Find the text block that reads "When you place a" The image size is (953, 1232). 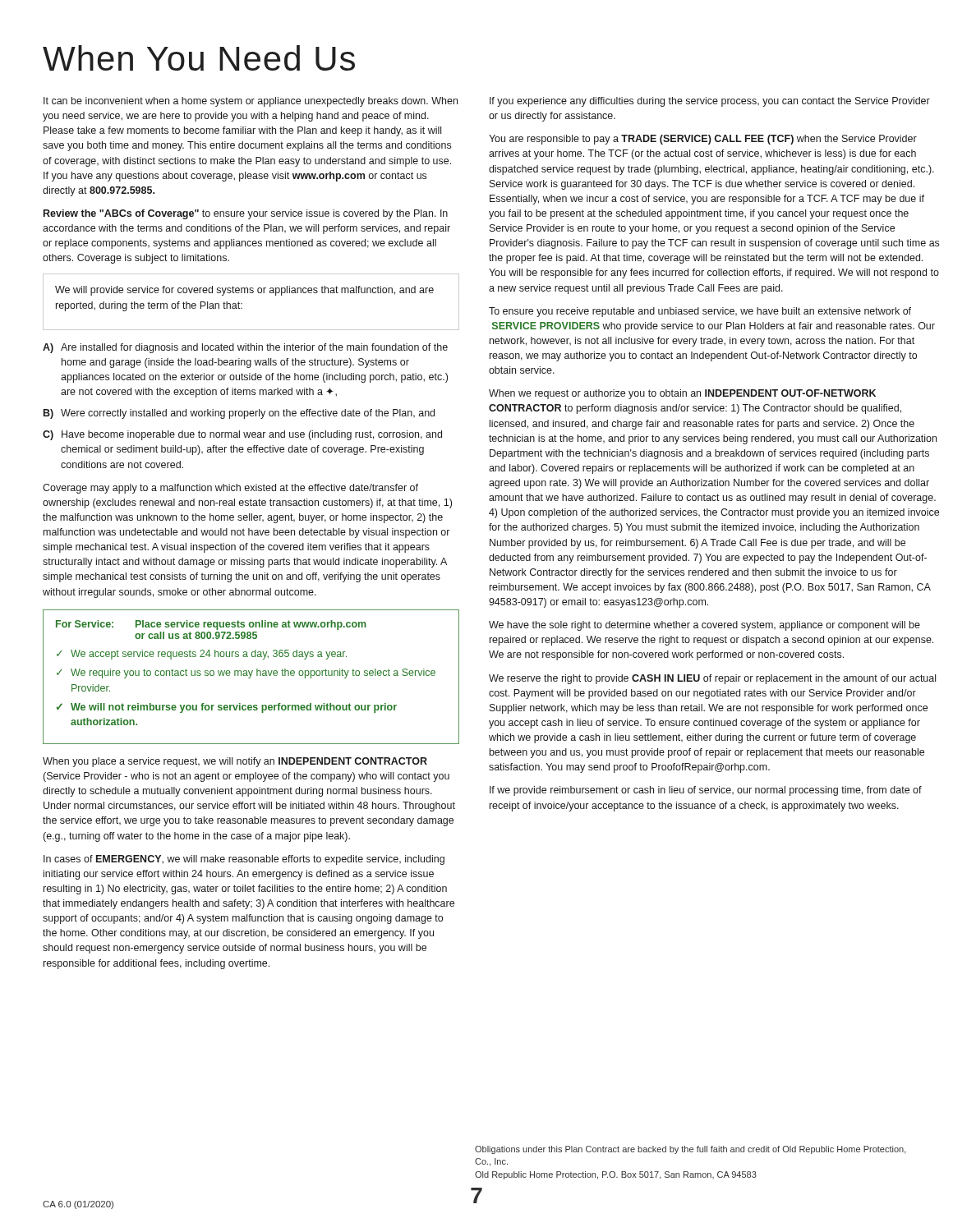coord(251,799)
